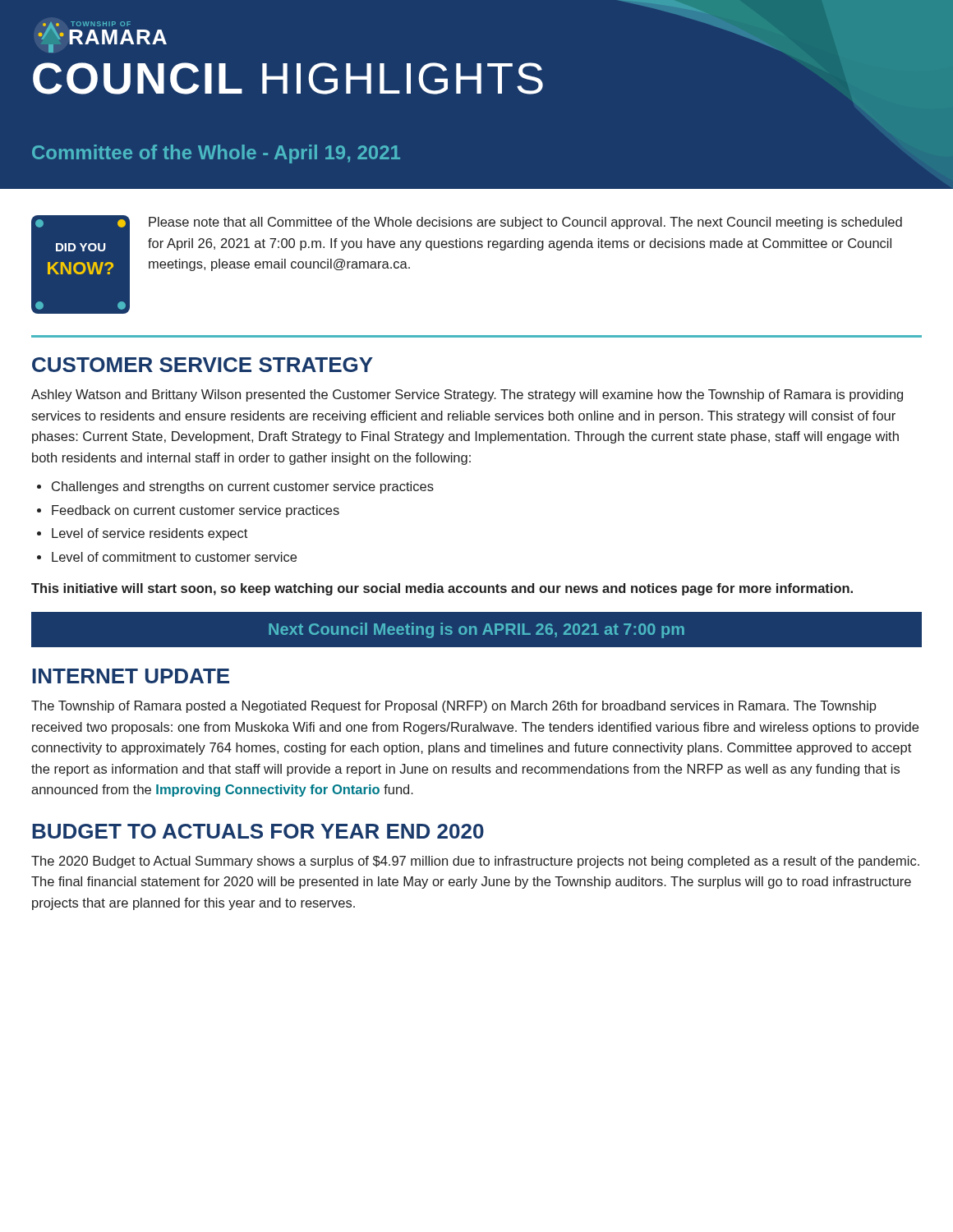Find the text block containing "Ashley Watson and Brittany"

pos(468,426)
